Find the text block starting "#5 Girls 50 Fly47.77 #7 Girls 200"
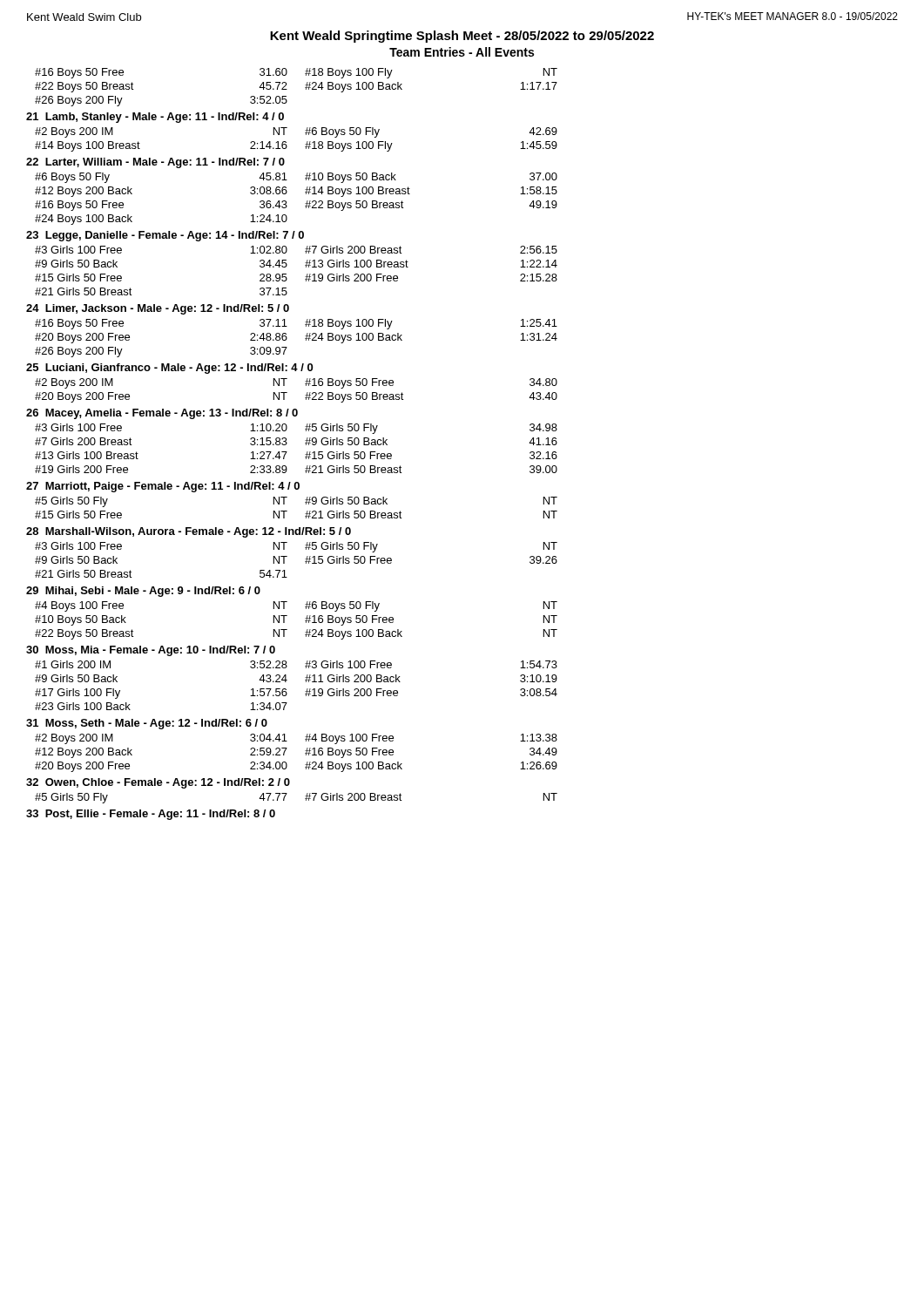Image resolution: width=924 pixels, height=1307 pixels. point(305,797)
